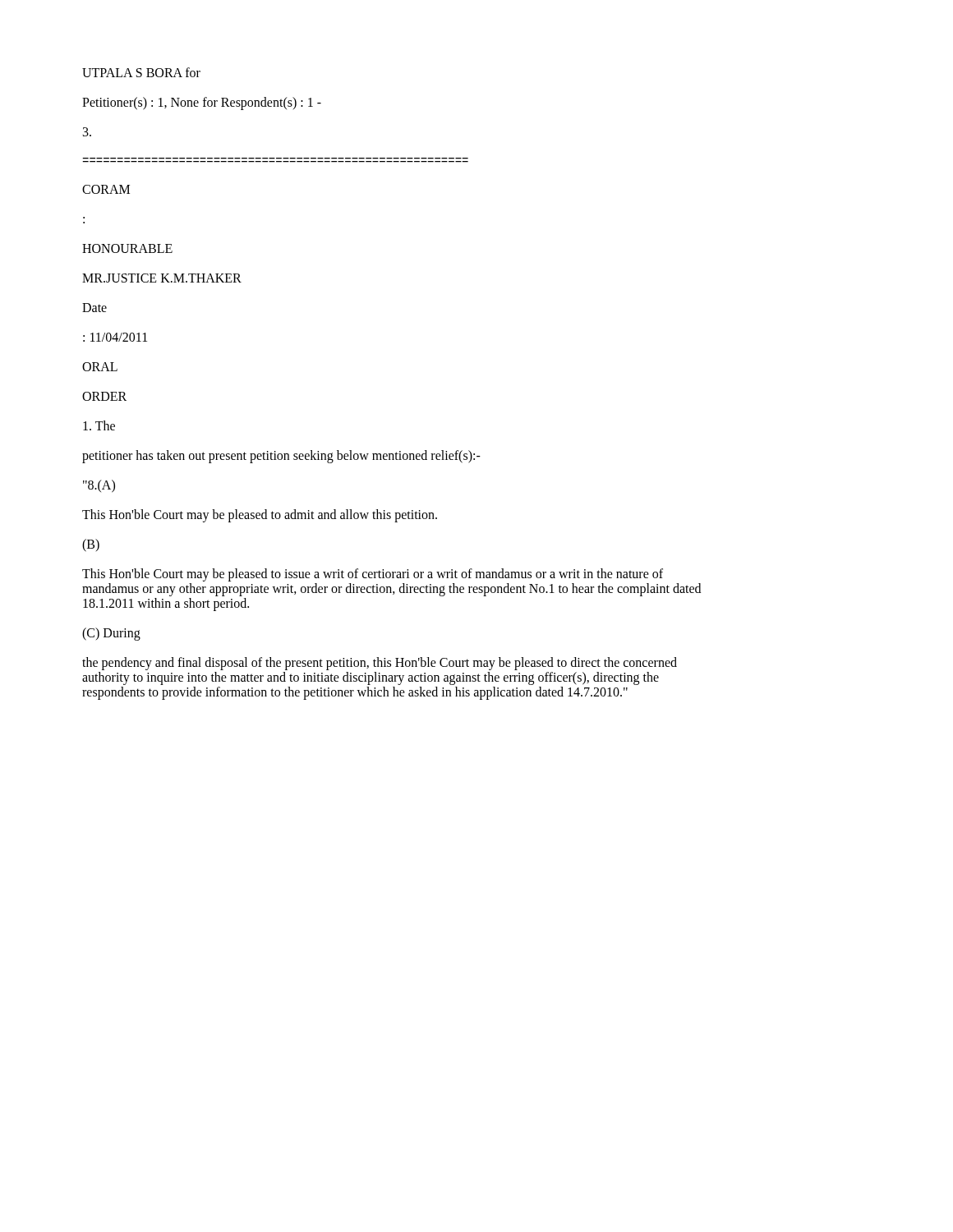Click on the text block that reads "Petitioner(s) : 1, None"

202,102
